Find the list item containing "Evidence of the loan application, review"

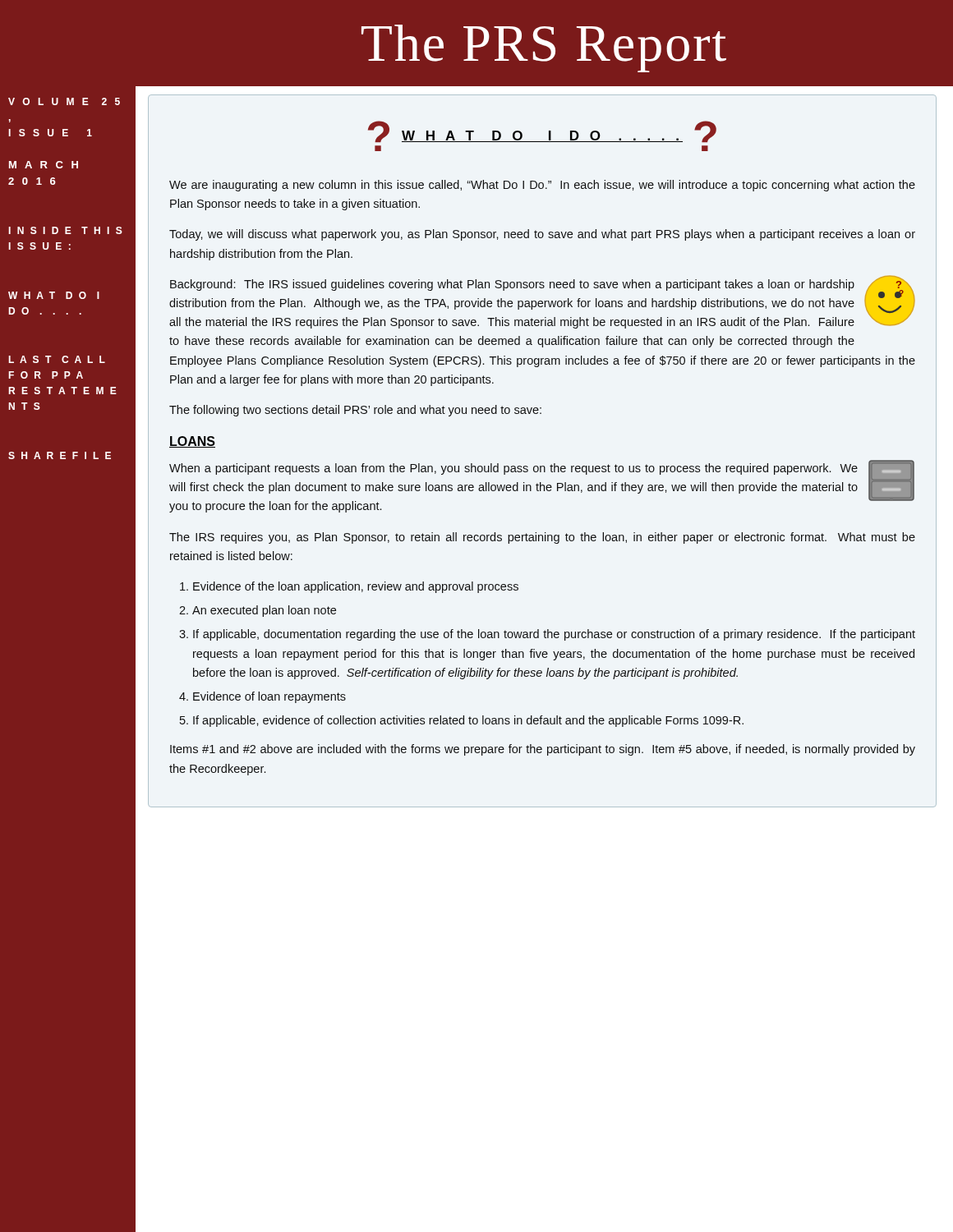click(x=355, y=586)
